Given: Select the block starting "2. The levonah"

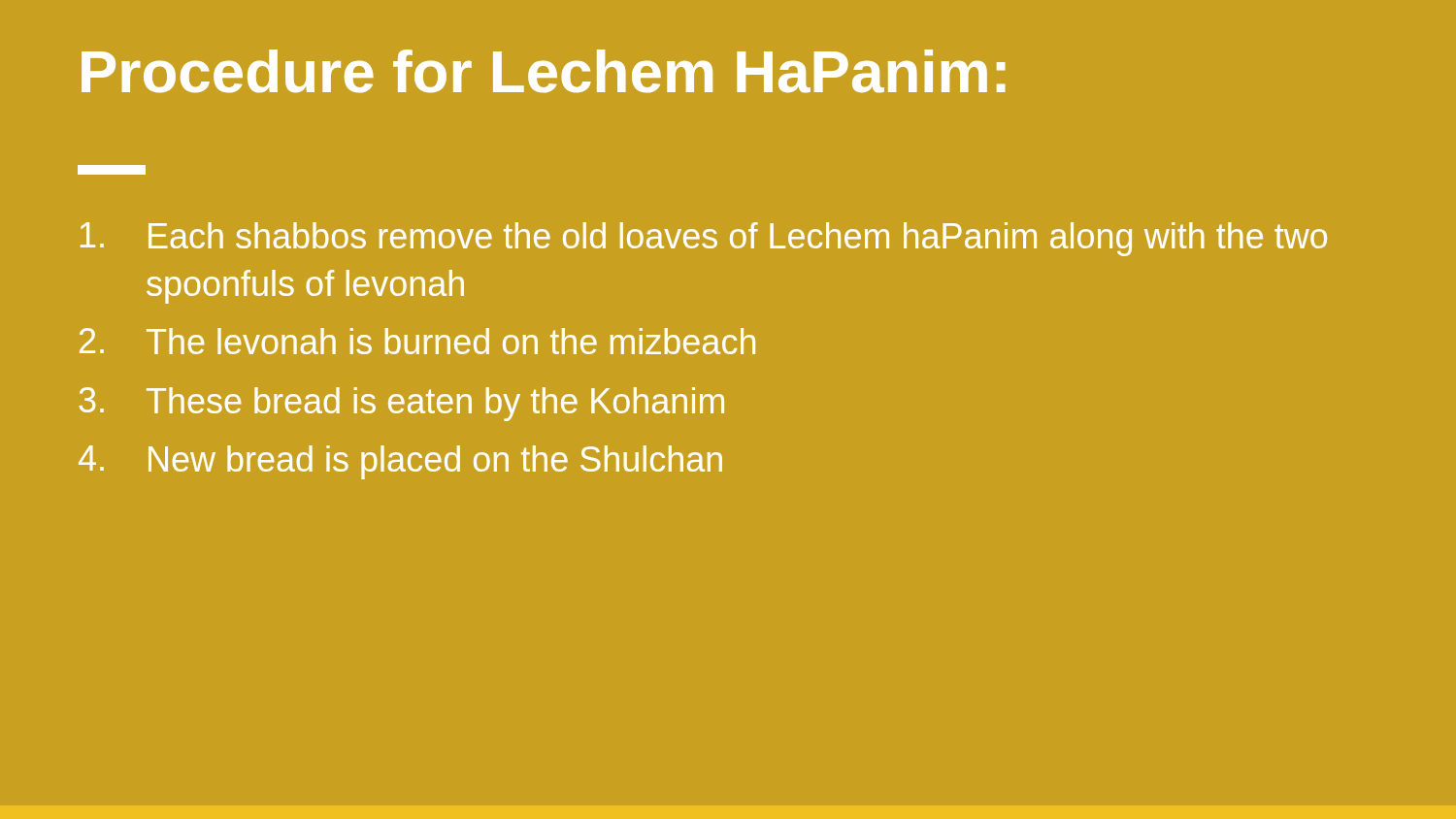Looking at the screenshot, I should [418, 343].
